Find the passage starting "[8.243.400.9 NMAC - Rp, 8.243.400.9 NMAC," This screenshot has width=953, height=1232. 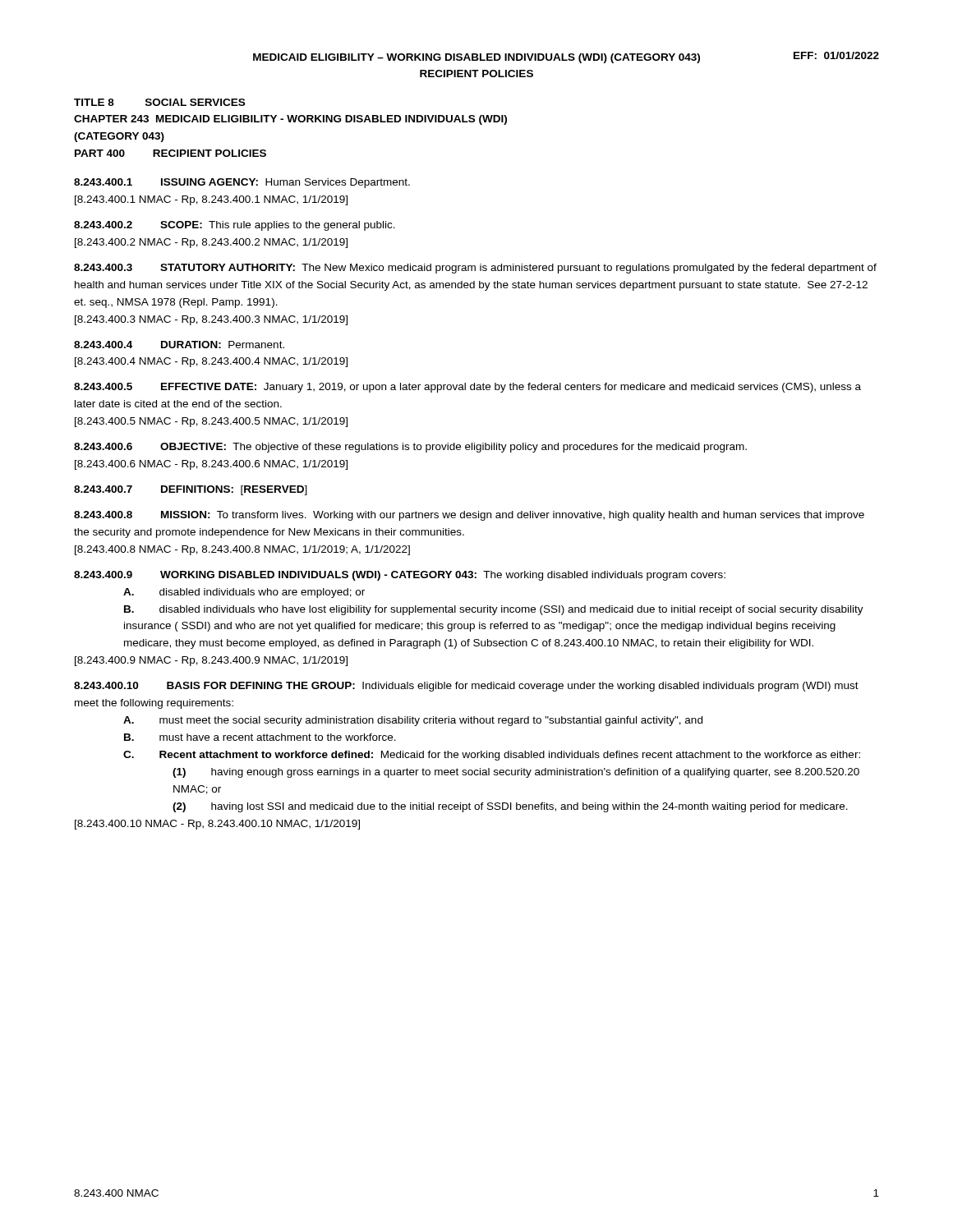click(x=211, y=660)
